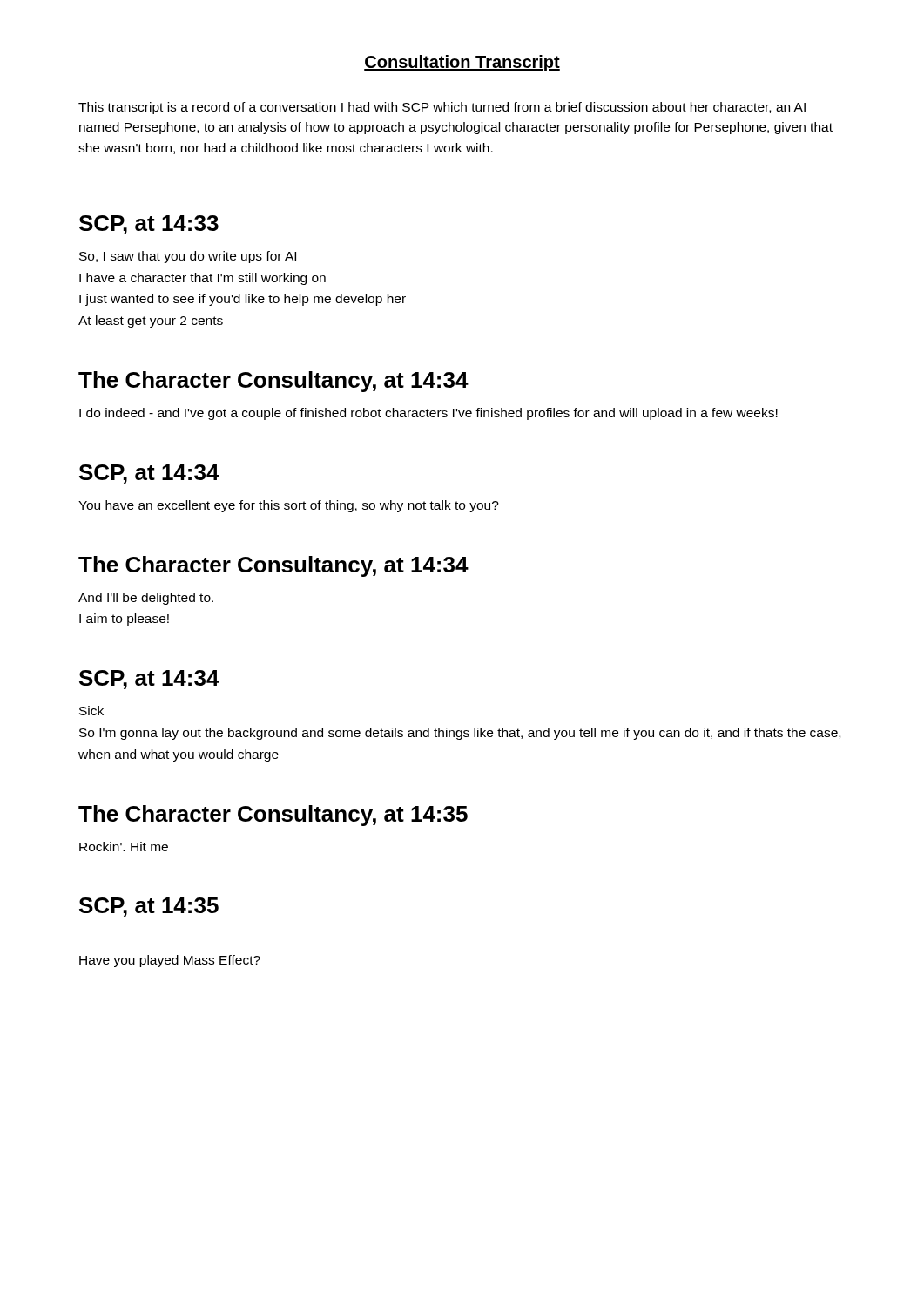Point to the block starting "And I'll be delighted to. I aim to"

[x=146, y=608]
